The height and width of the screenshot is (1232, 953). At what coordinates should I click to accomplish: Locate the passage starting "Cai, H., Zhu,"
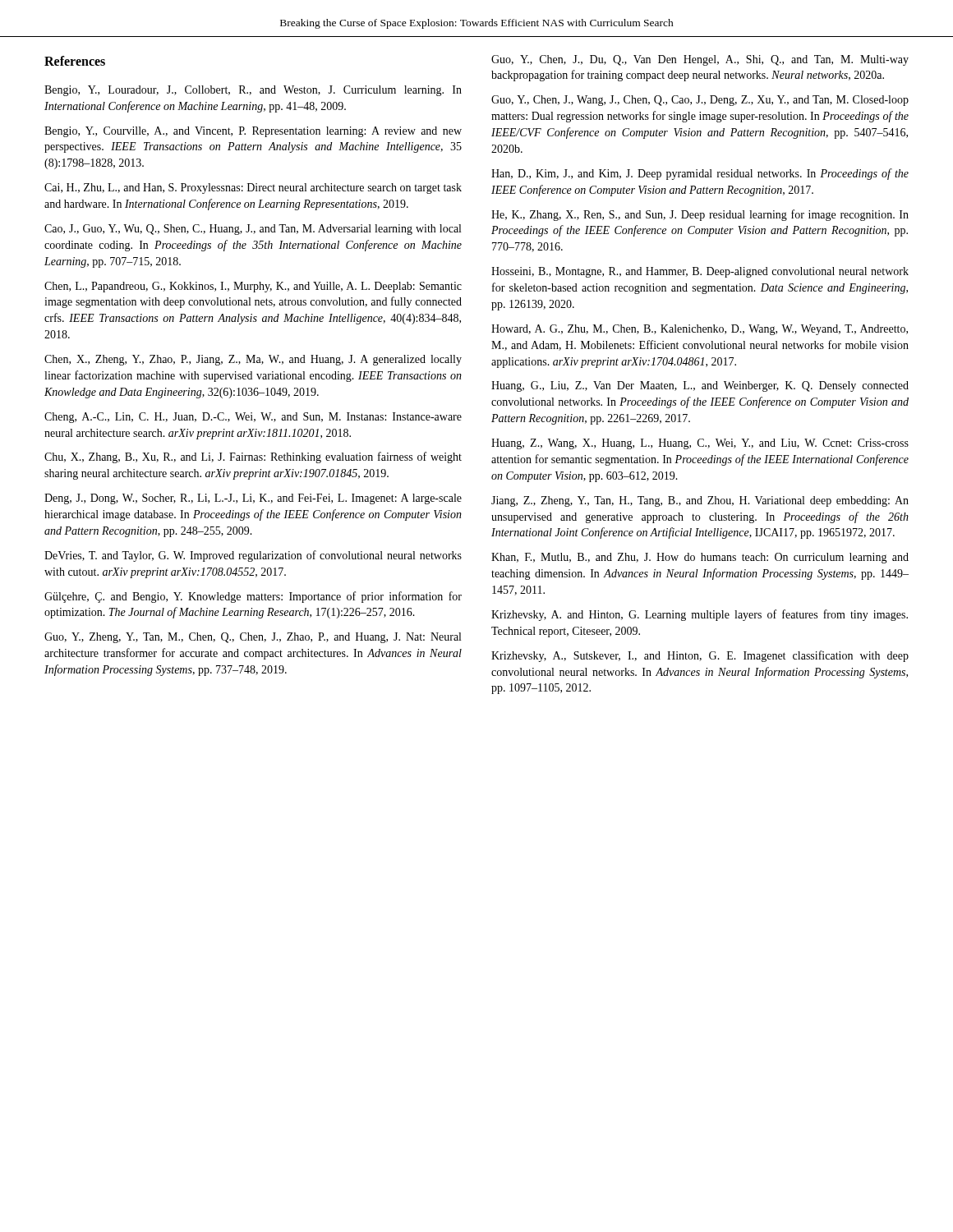click(x=253, y=196)
